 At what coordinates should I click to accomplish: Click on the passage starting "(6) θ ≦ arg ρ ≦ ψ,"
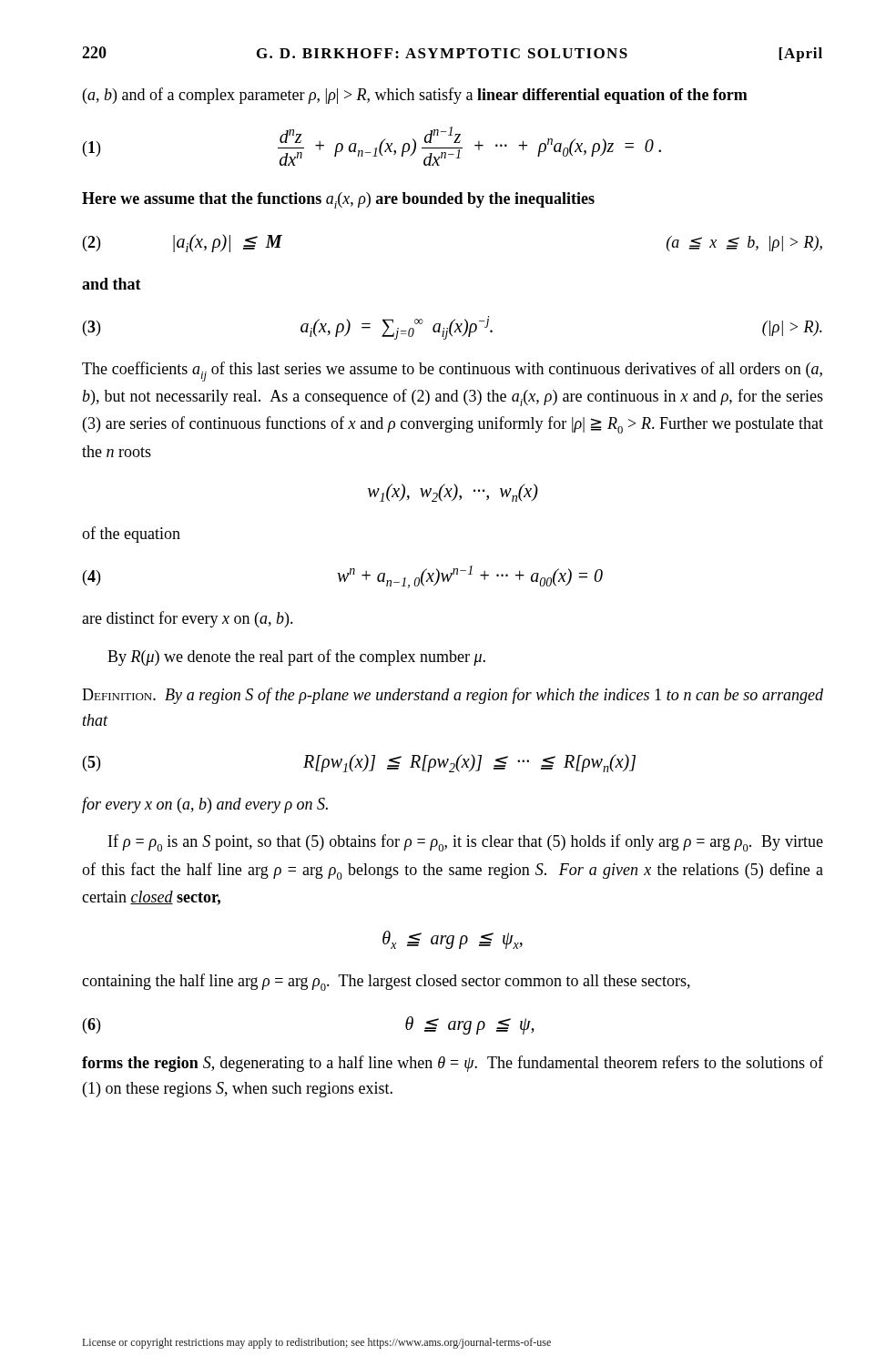click(453, 1023)
